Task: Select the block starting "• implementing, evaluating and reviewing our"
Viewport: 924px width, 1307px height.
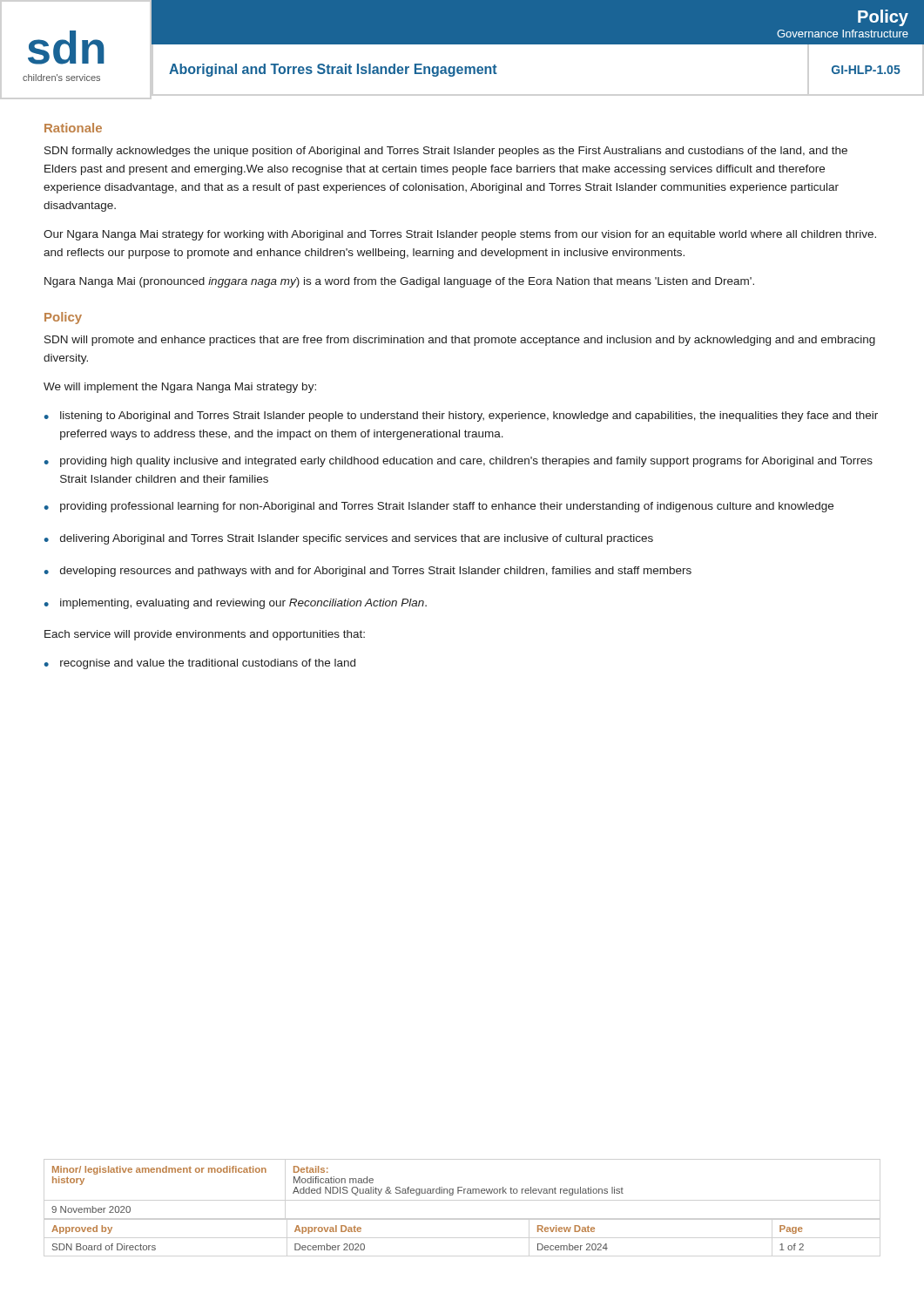Action: coord(236,604)
